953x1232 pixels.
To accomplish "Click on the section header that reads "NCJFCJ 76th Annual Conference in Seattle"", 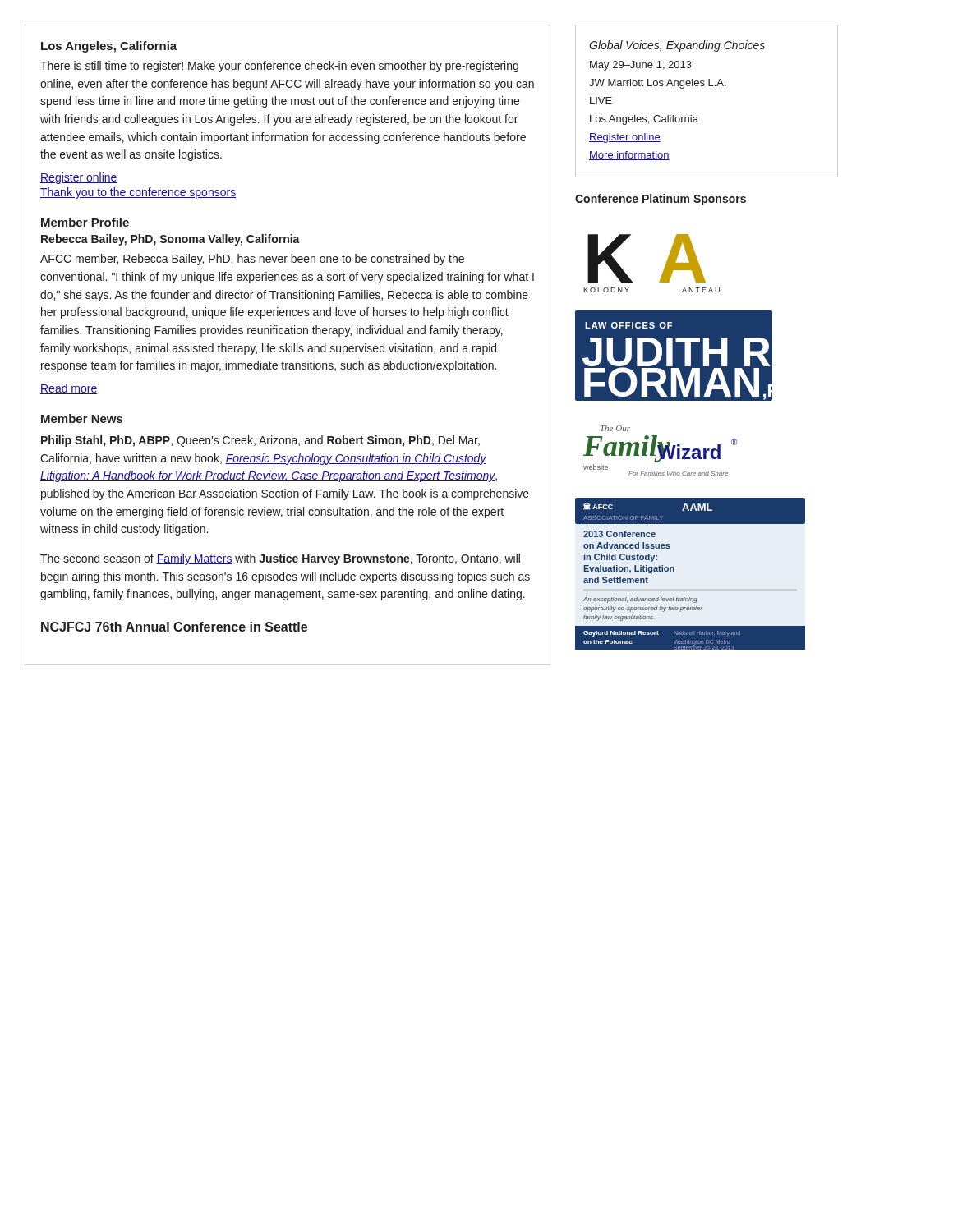I will tap(174, 627).
